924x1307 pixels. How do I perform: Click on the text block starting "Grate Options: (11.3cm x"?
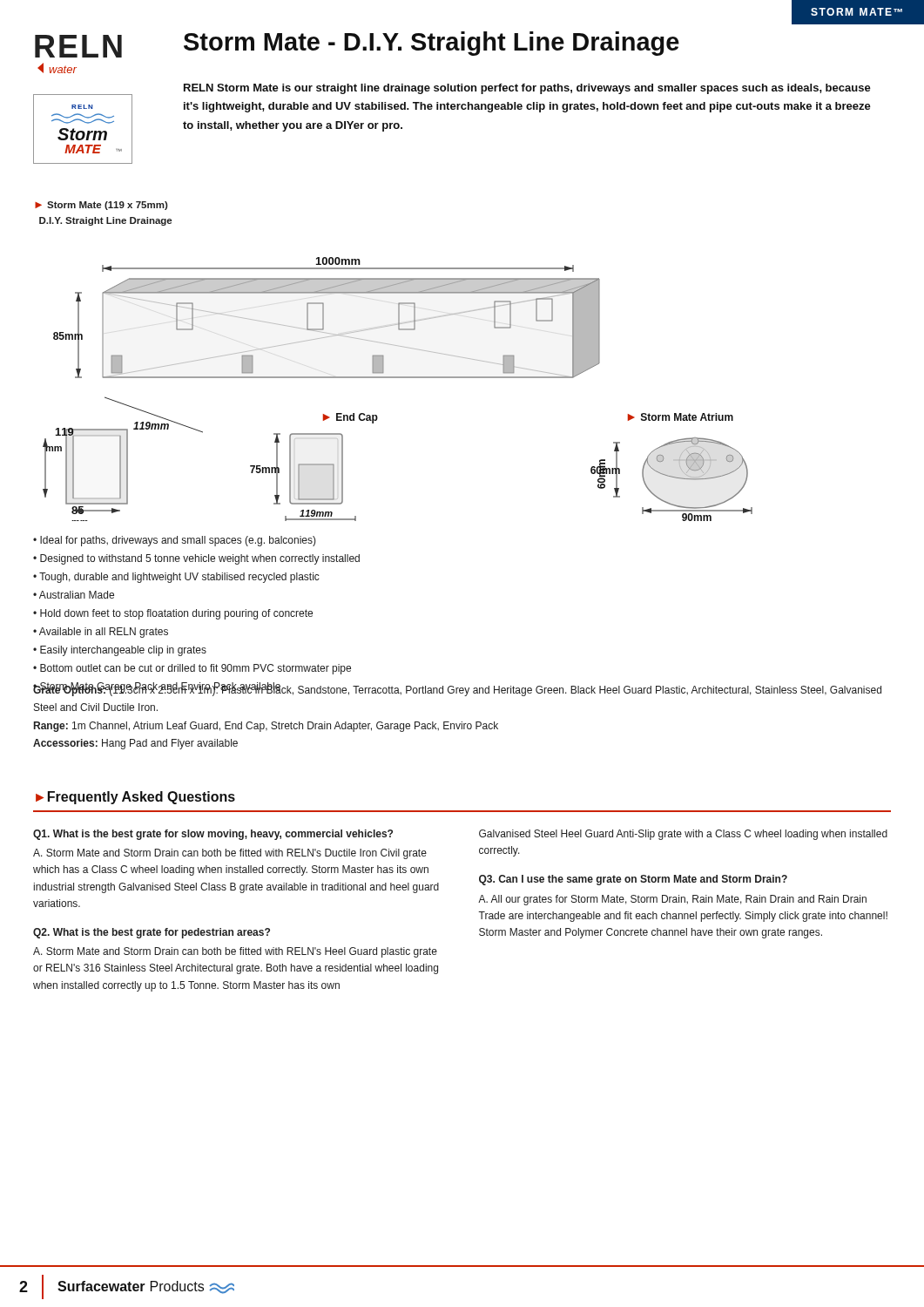(458, 717)
